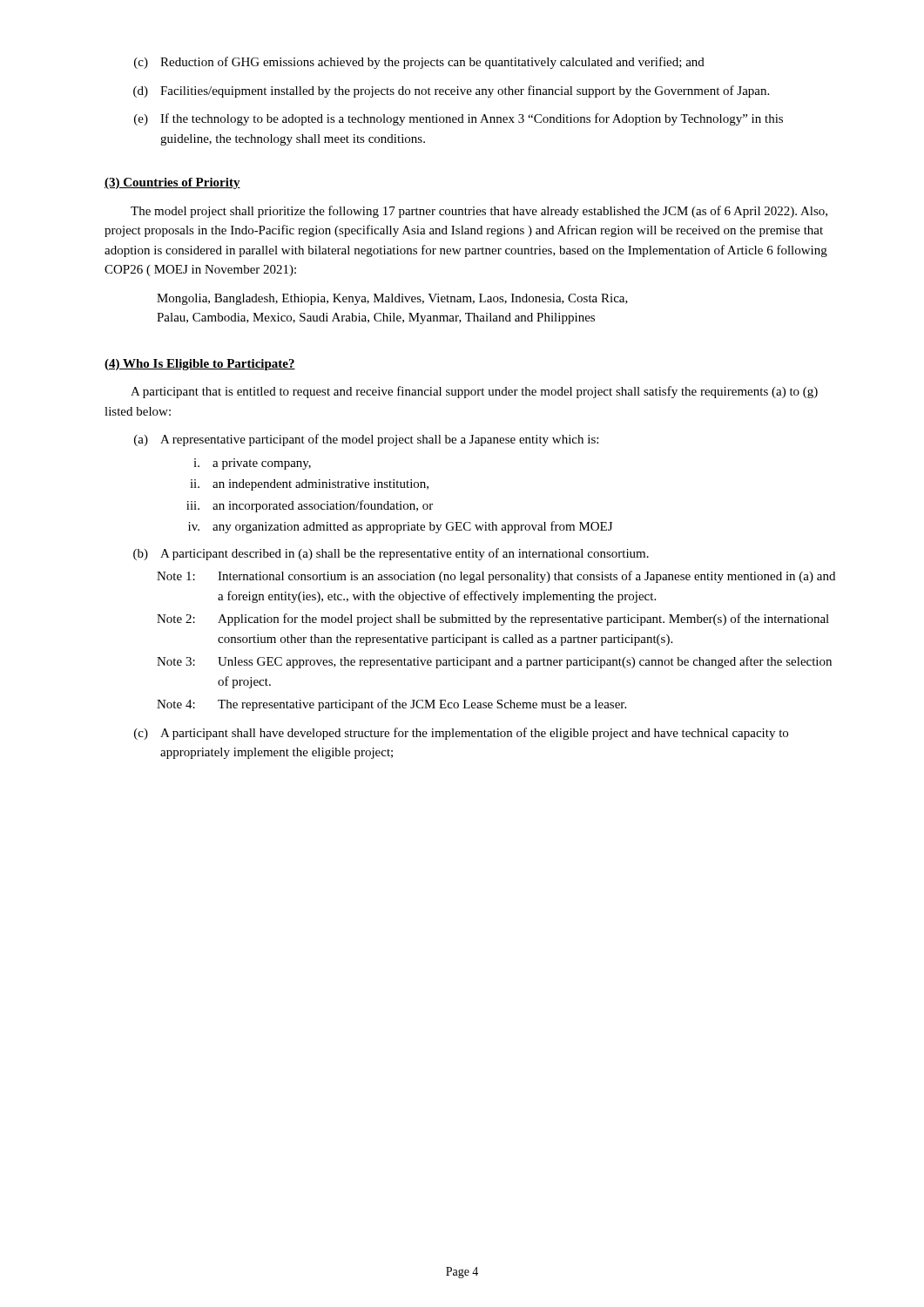Point to "i. a private company,"

tap(243, 462)
